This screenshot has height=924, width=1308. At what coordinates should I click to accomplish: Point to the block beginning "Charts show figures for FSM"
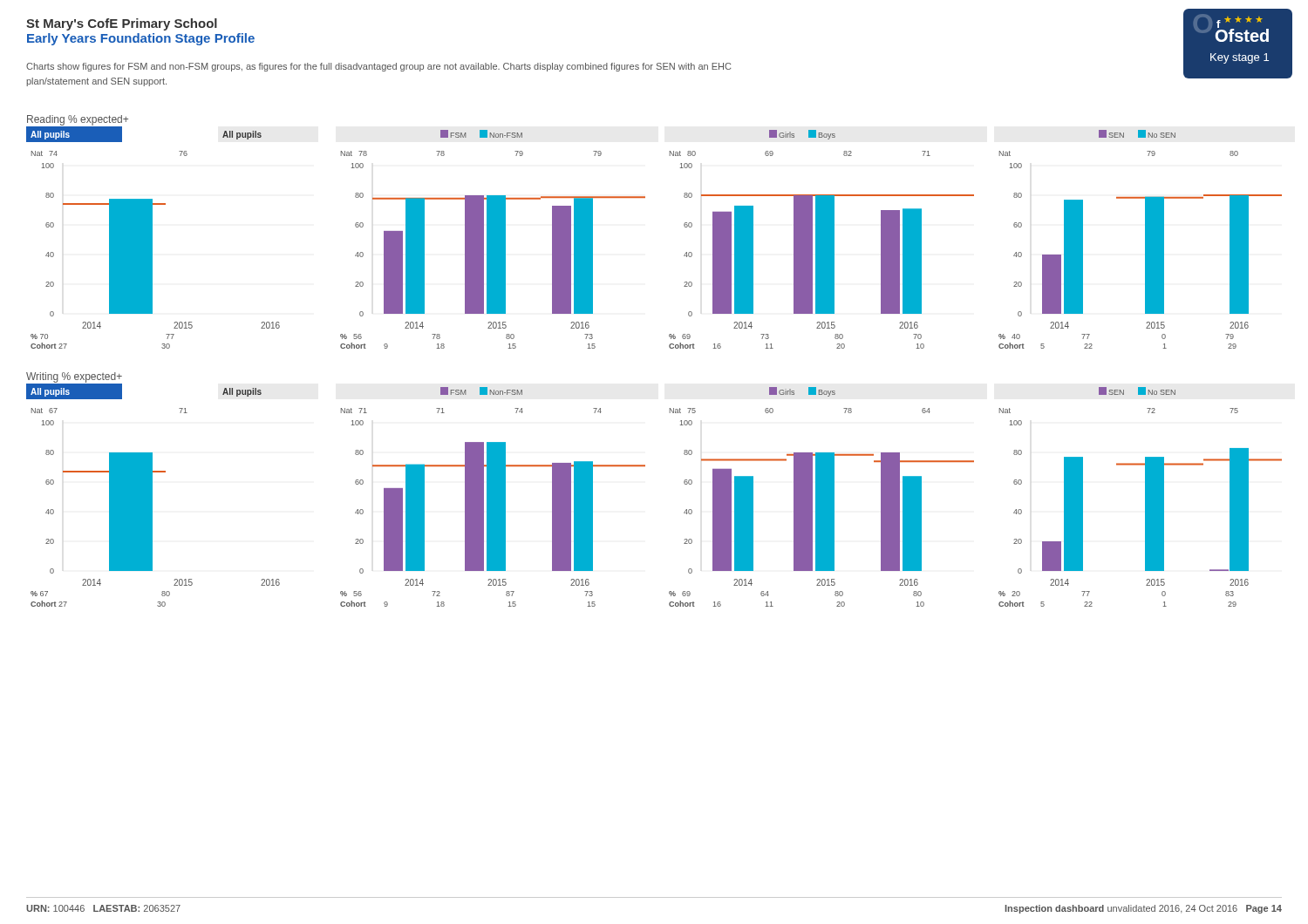click(379, 73)
